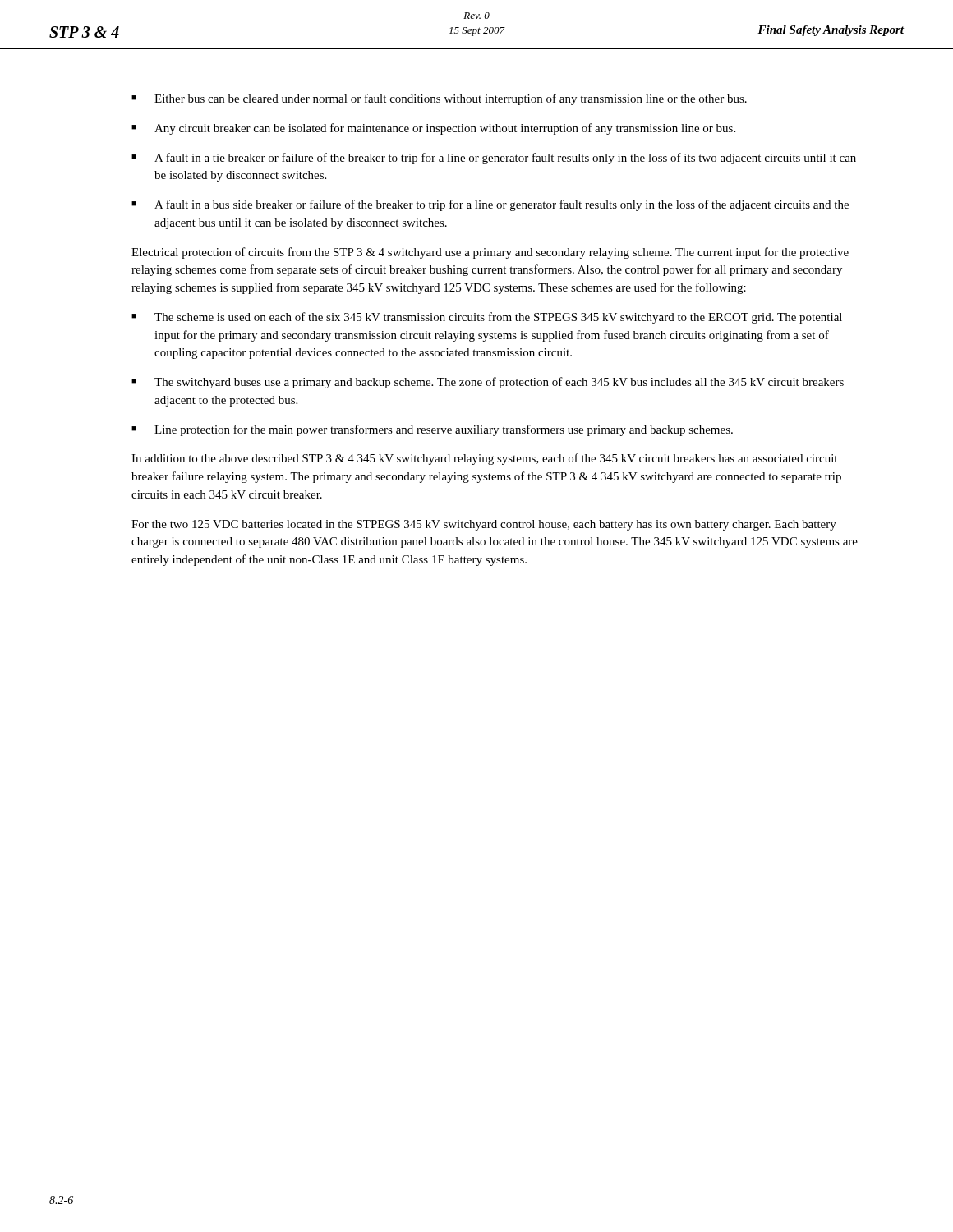
Task: Point to the text starting "In addition to the above"
Action: (x=487, y=476)
